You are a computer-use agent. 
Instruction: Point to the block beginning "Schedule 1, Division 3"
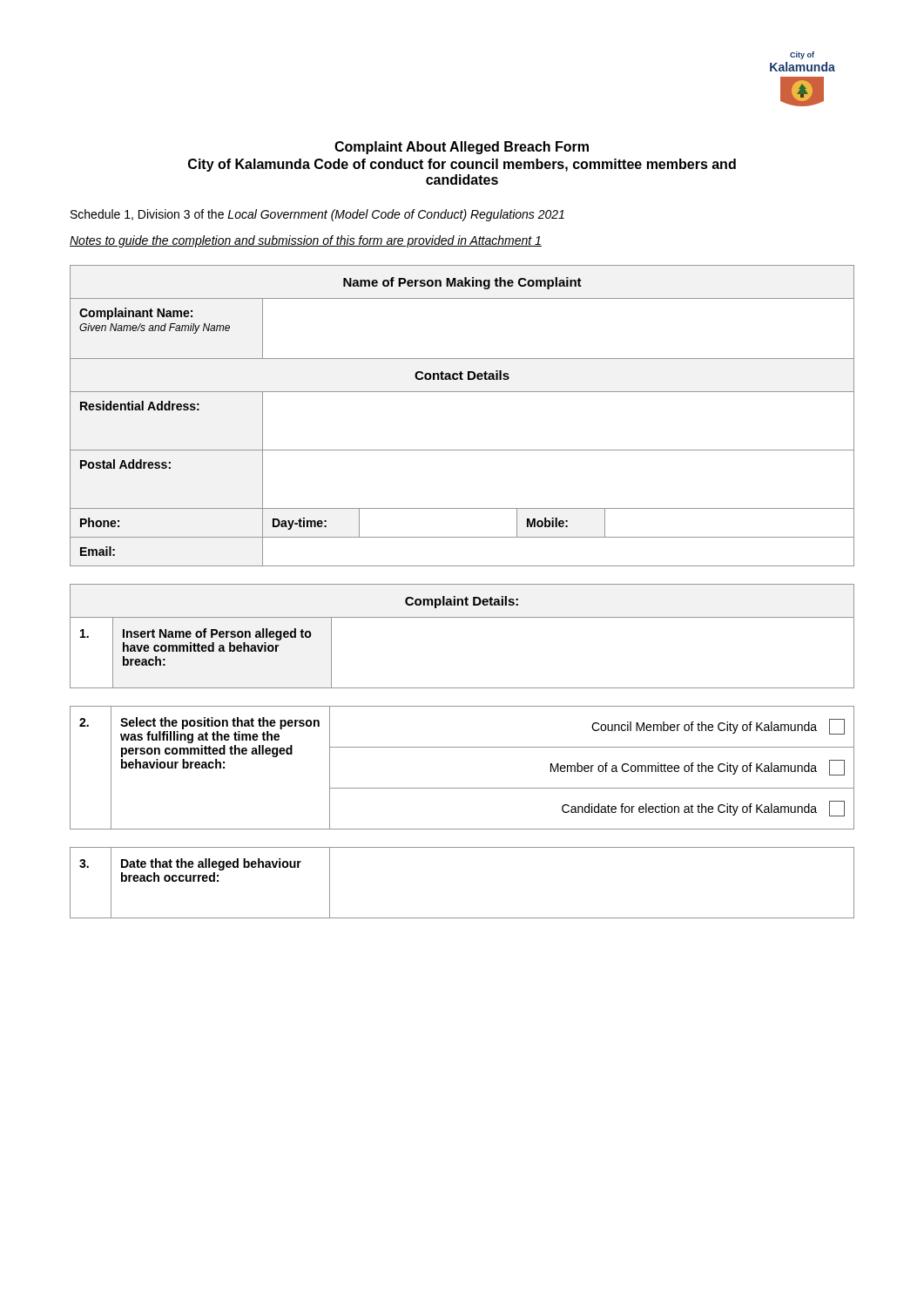point(317,214)
